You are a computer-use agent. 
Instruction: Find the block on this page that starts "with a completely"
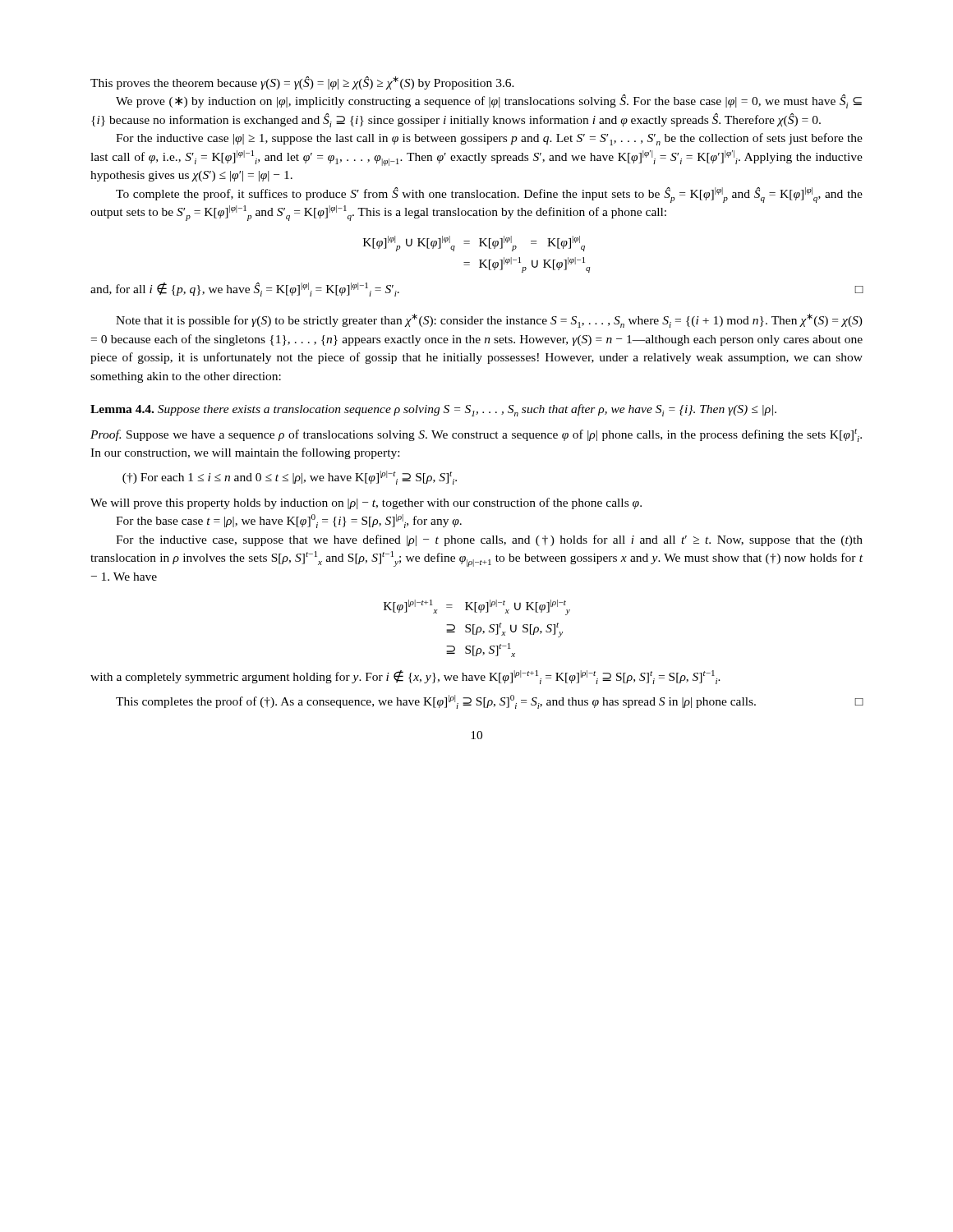(406, 677)
